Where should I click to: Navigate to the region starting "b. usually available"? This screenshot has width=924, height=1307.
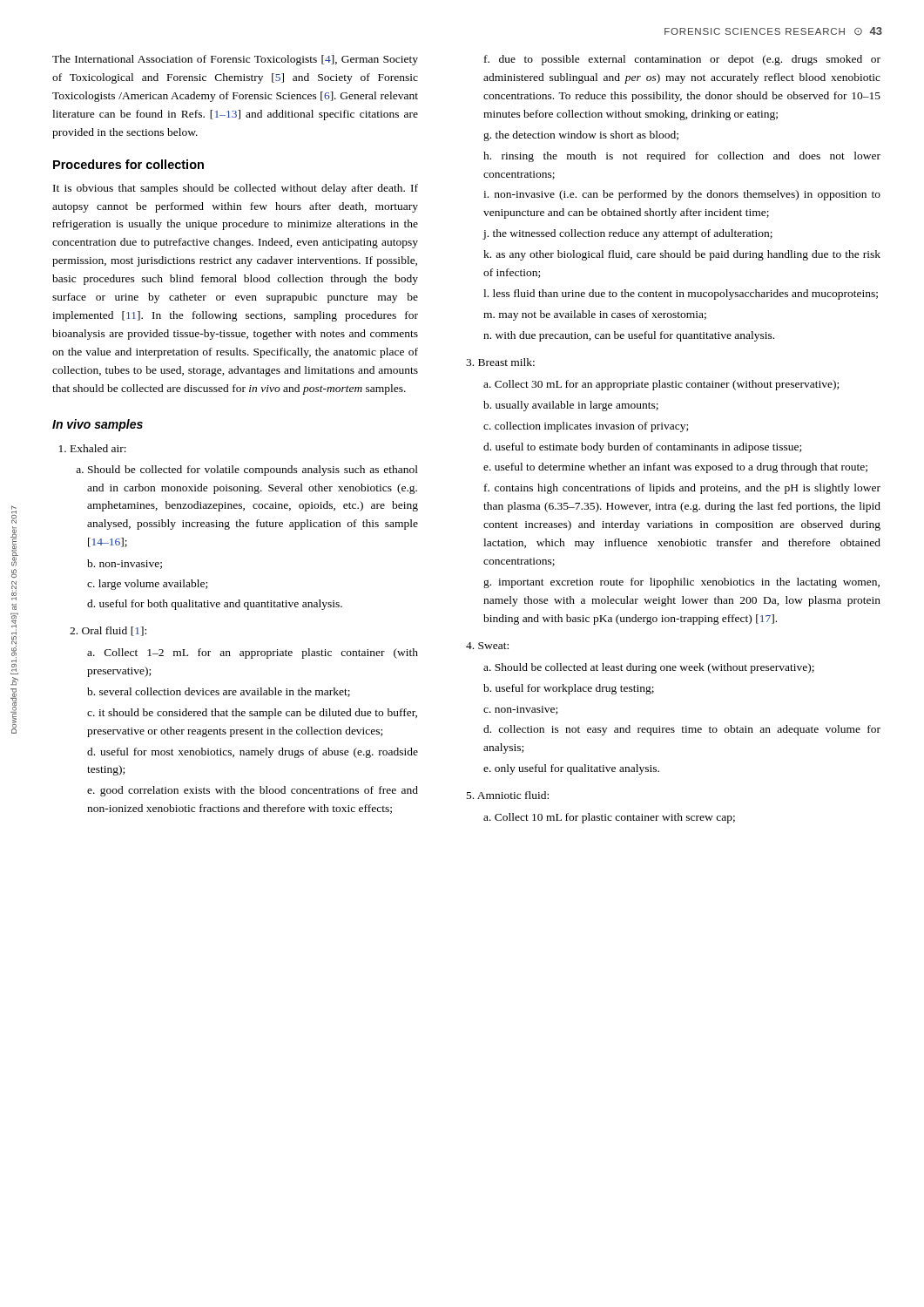[x=571, y=404]
